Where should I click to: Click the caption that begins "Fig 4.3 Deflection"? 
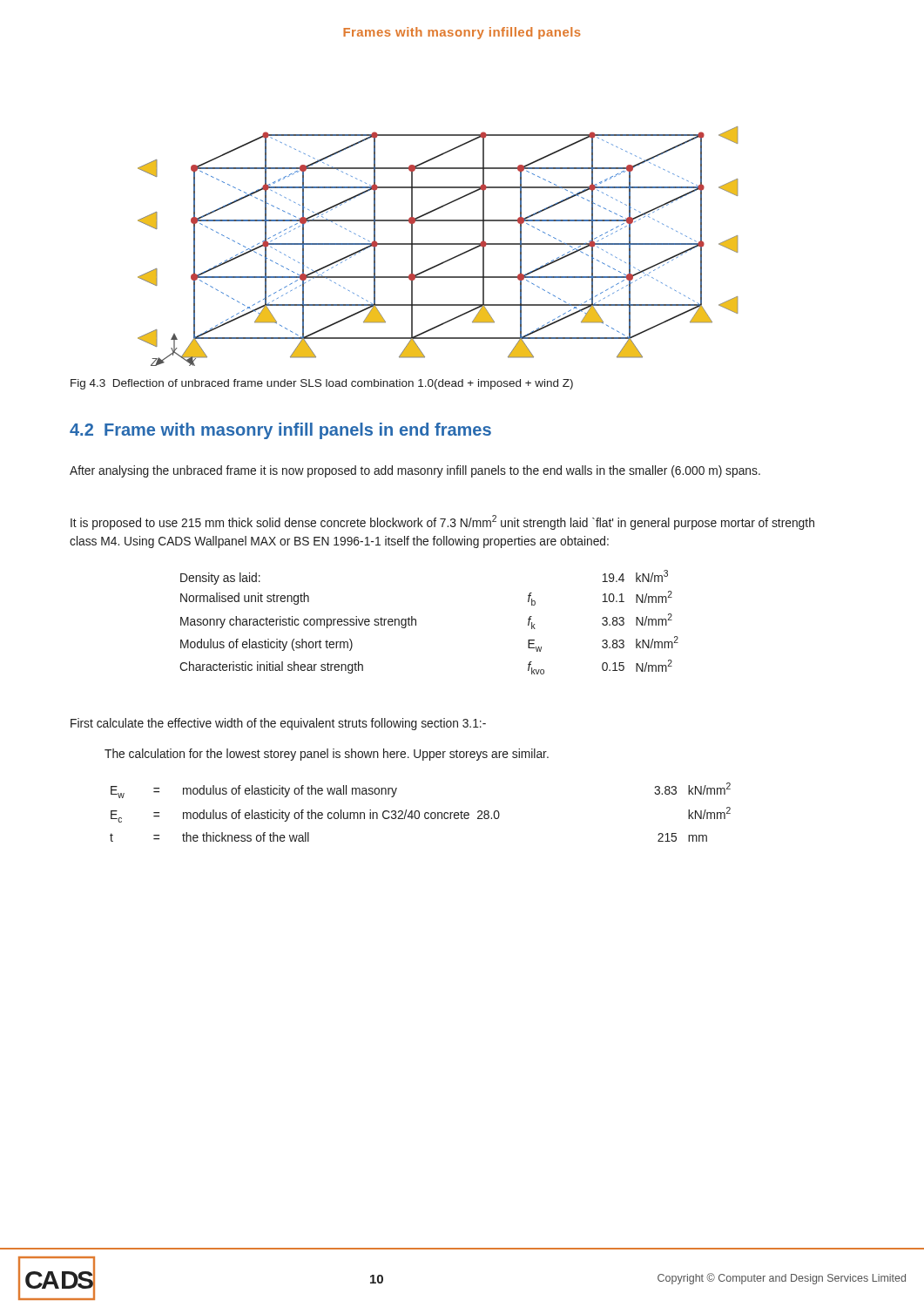pos(322,383)
